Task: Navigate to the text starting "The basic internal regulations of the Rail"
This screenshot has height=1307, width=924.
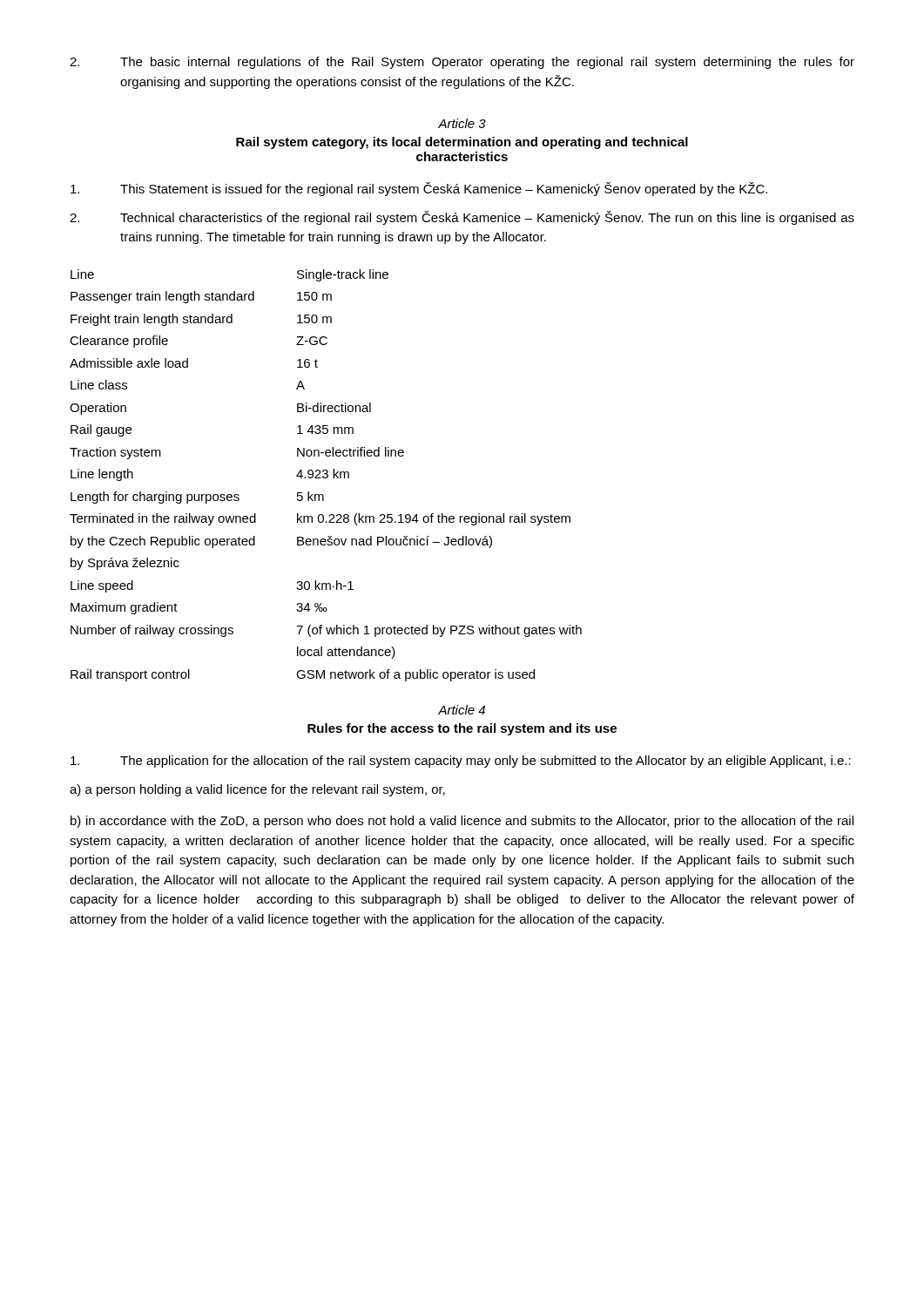Action: 462,72
